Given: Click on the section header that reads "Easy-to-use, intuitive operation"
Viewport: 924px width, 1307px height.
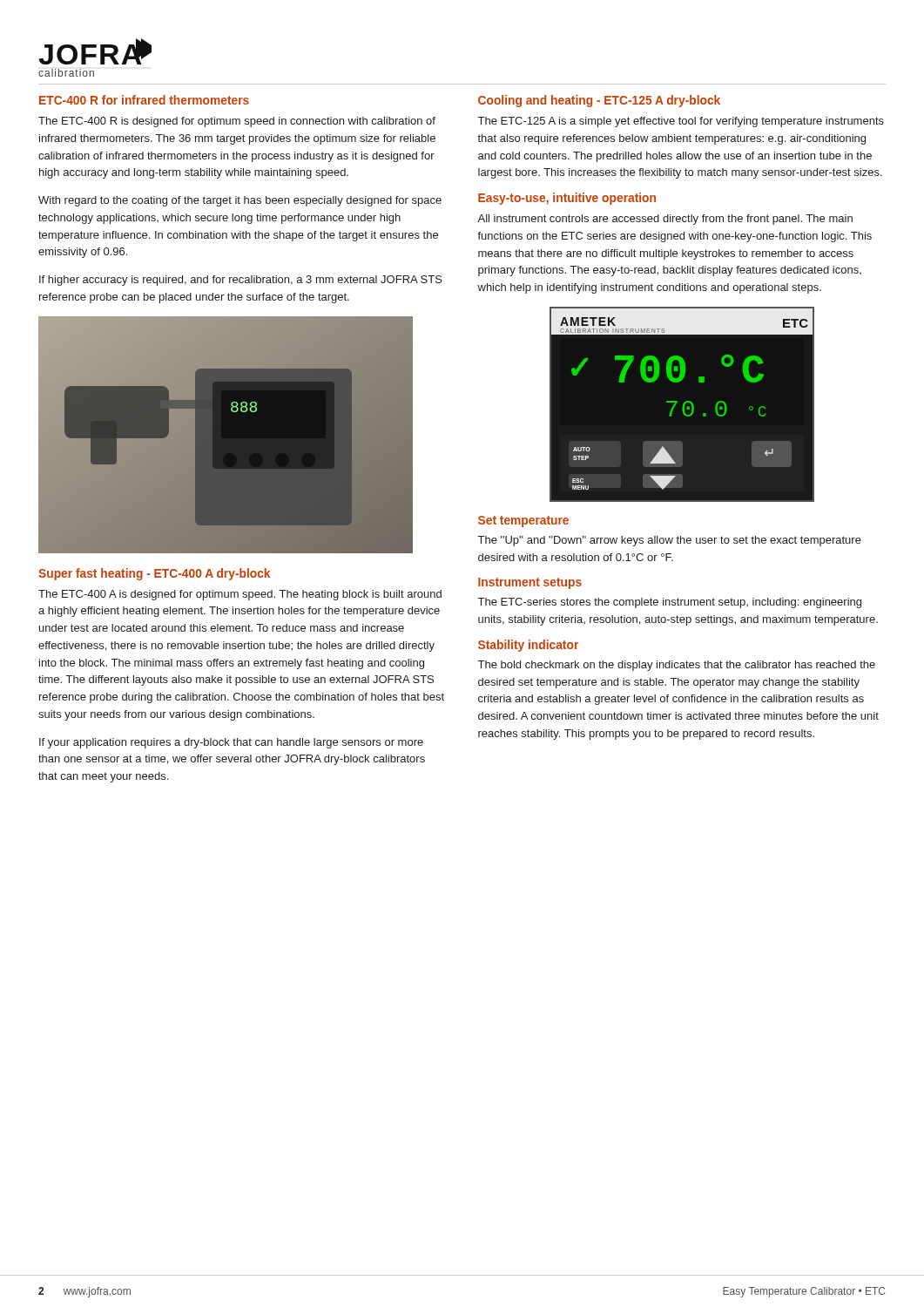Looking at the screenshot, I should pos(567,198).
